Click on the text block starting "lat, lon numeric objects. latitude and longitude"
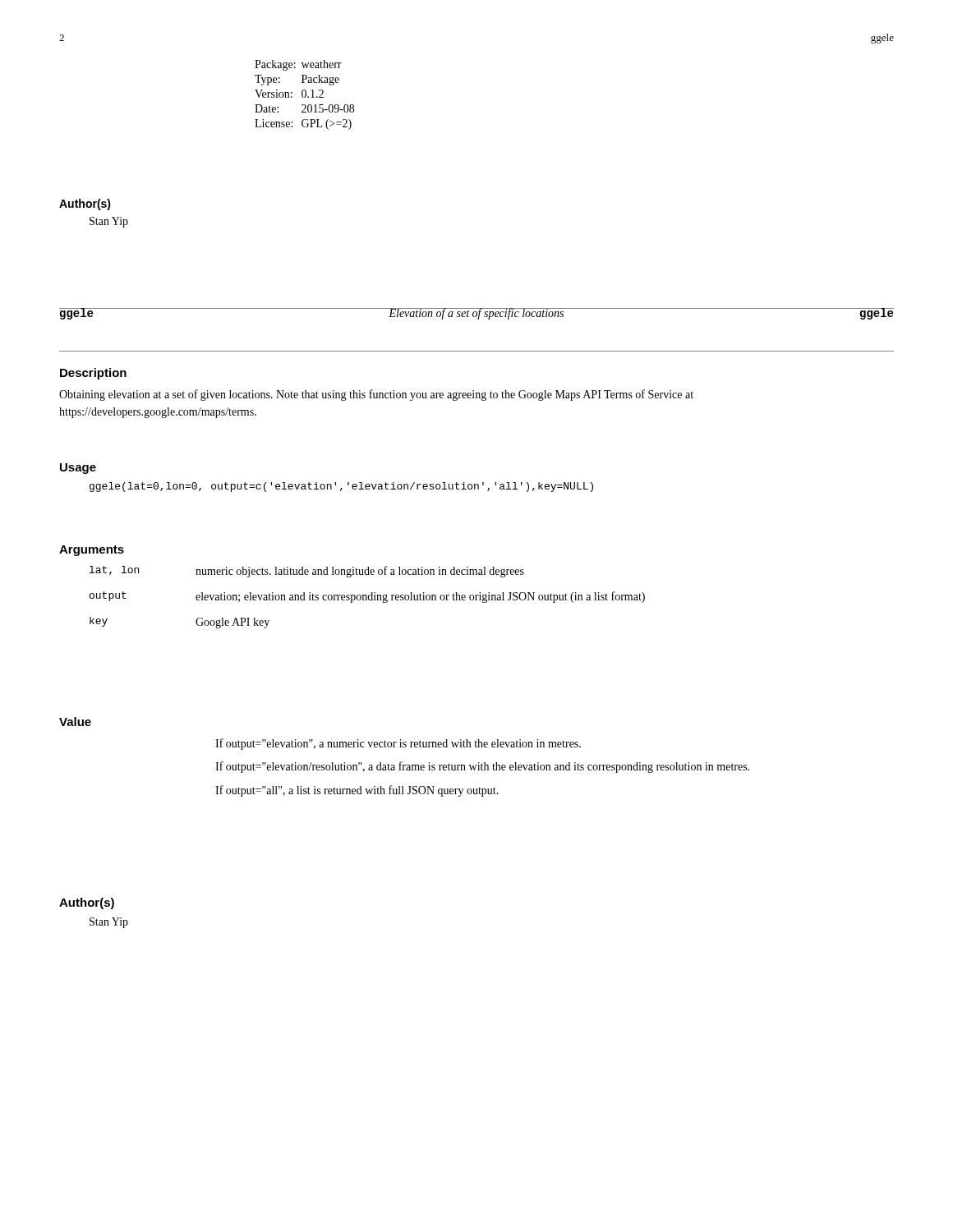 [292, 571]
